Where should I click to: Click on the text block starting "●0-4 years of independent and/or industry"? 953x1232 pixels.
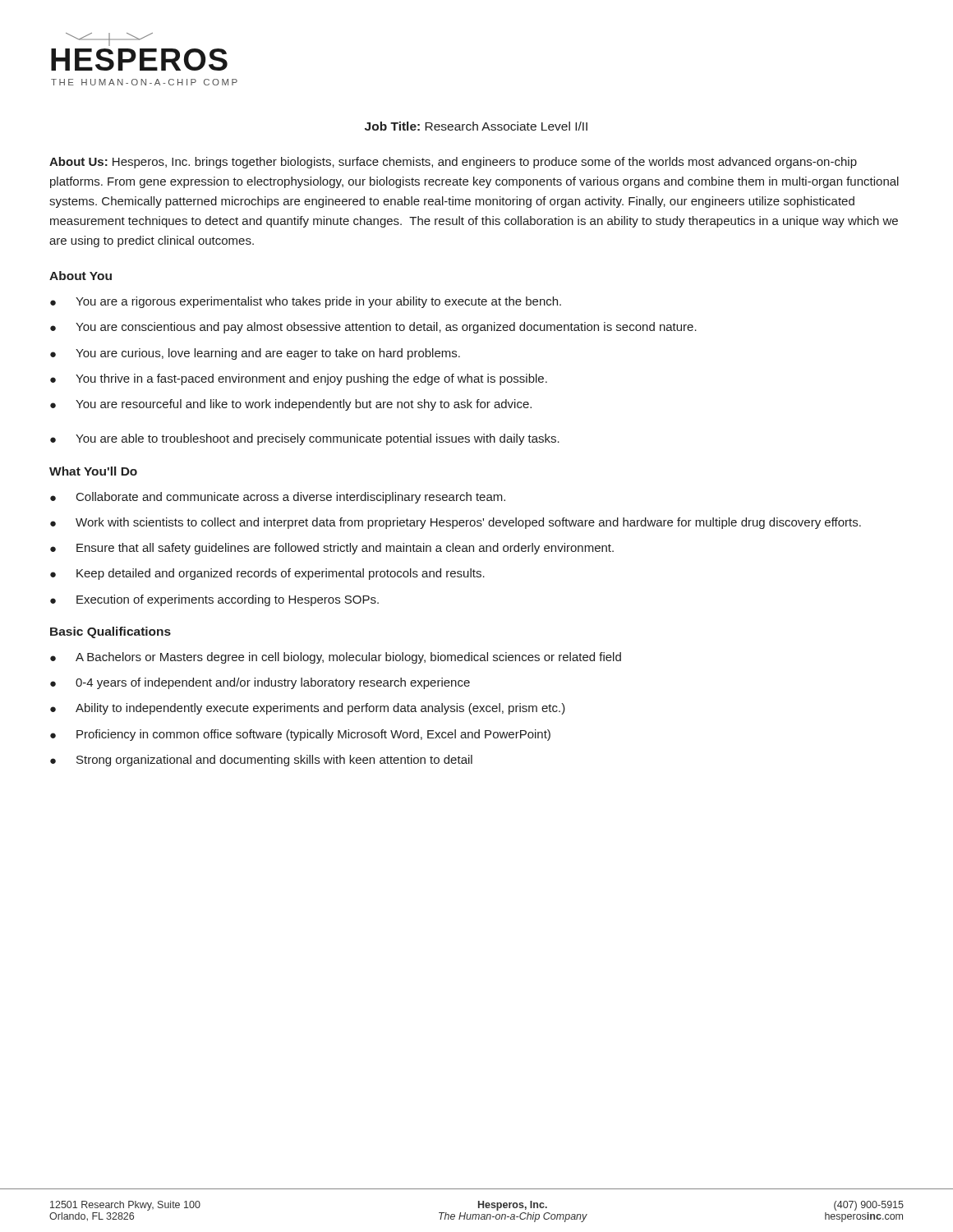click(x=260, y=683)
